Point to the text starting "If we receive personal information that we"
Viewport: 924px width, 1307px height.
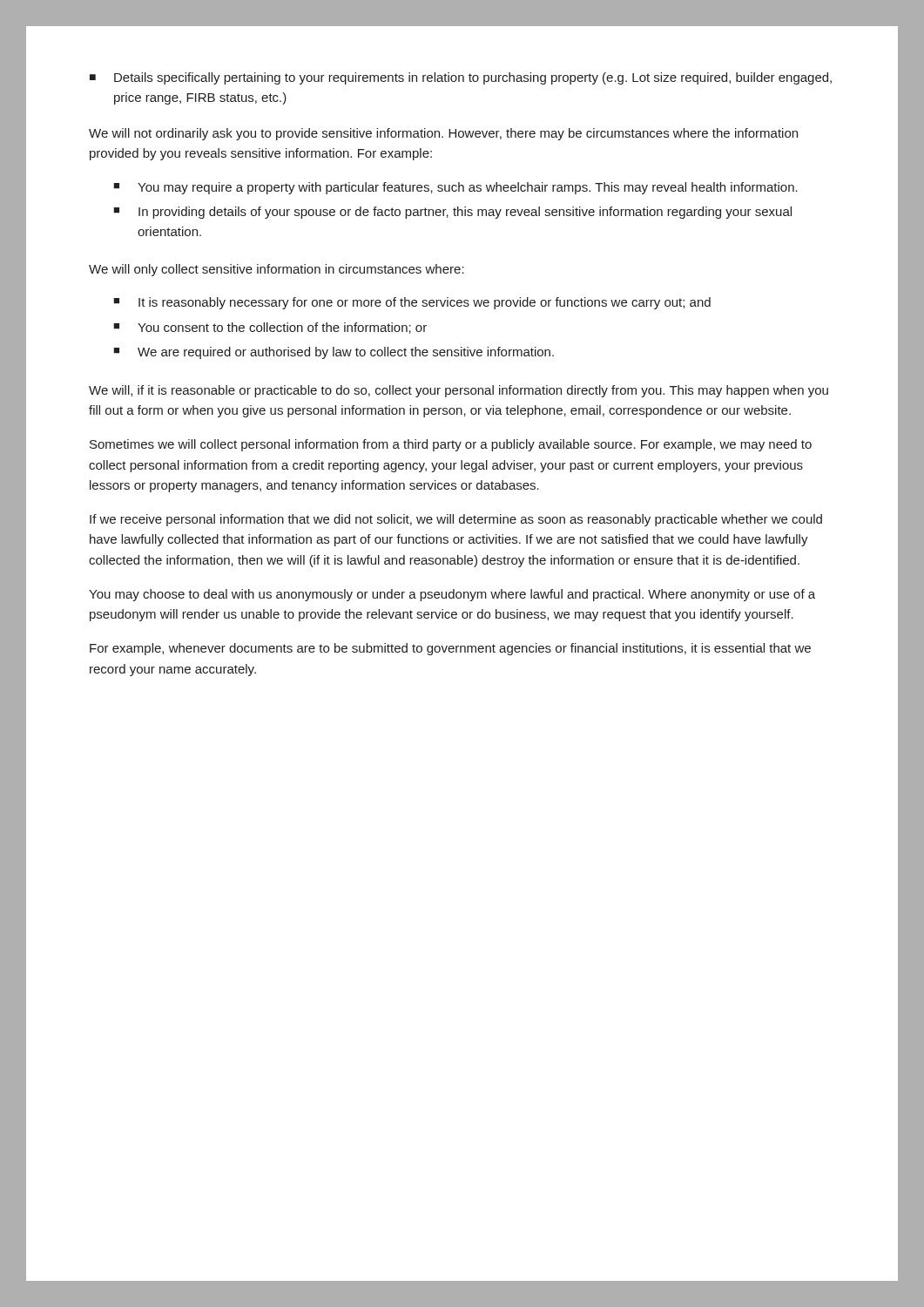coord(456,539)
